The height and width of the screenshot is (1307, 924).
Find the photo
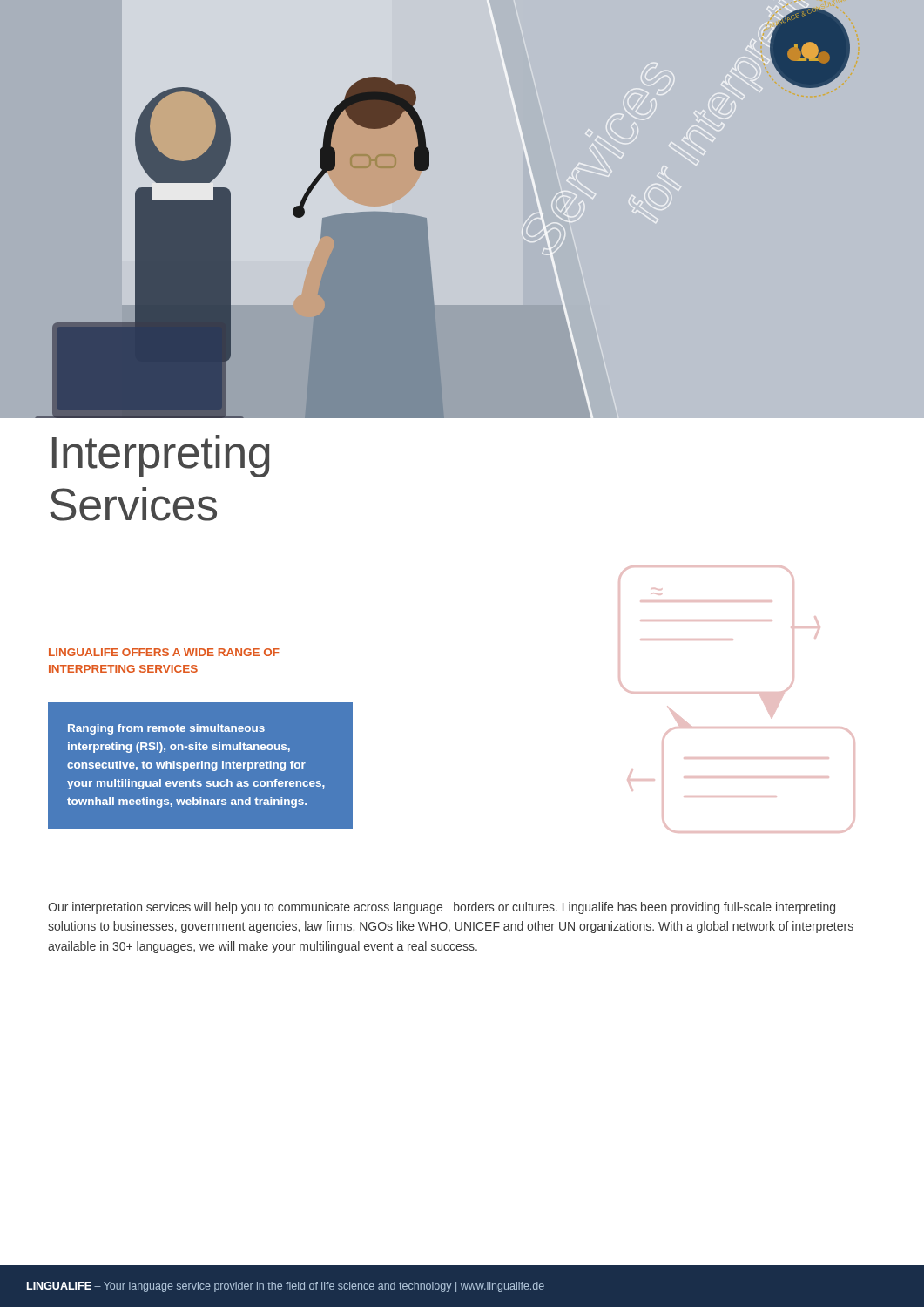pyautogui.click(x=462, y=209)
